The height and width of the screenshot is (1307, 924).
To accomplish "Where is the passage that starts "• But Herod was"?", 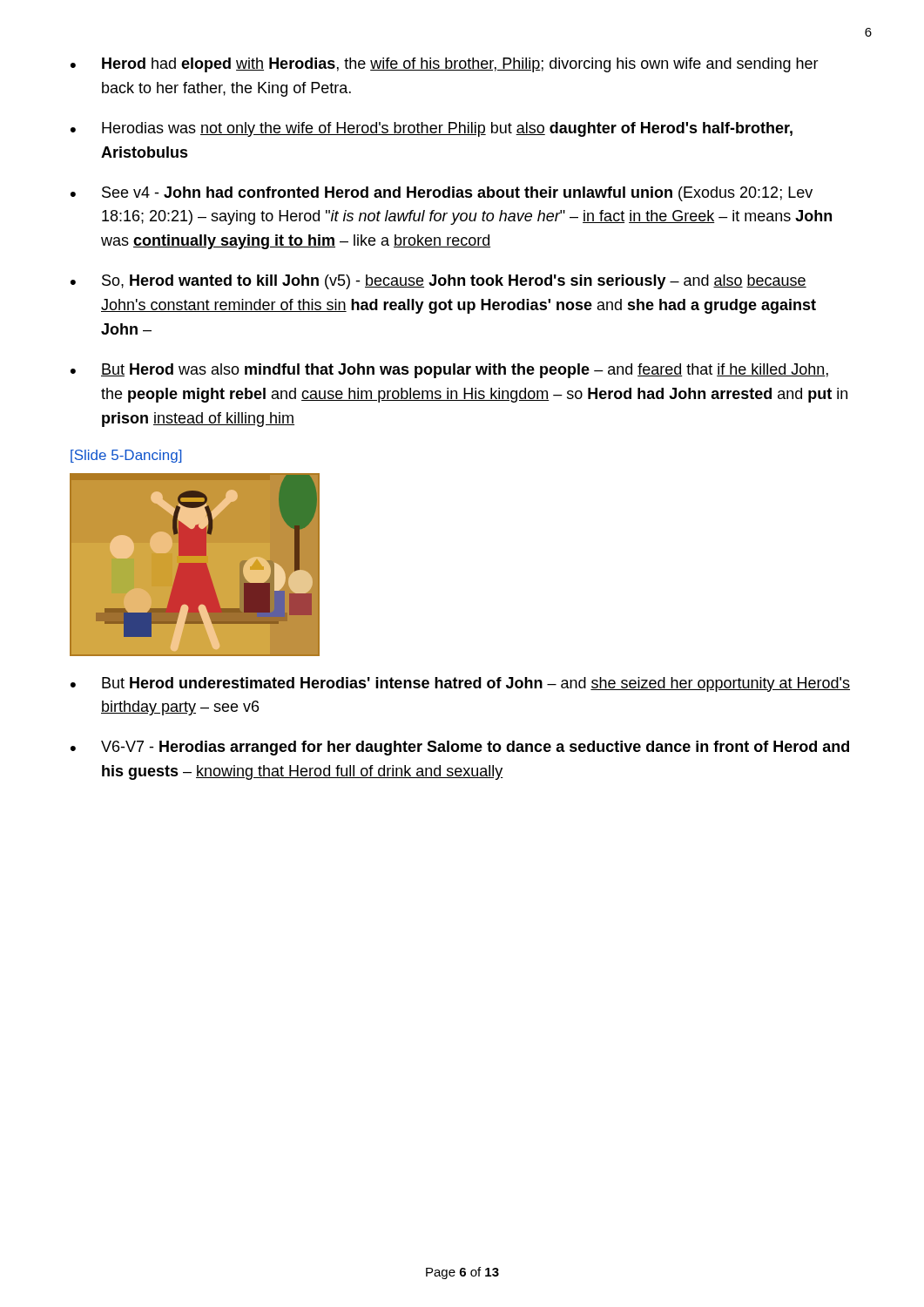I will tap(462, 394).
